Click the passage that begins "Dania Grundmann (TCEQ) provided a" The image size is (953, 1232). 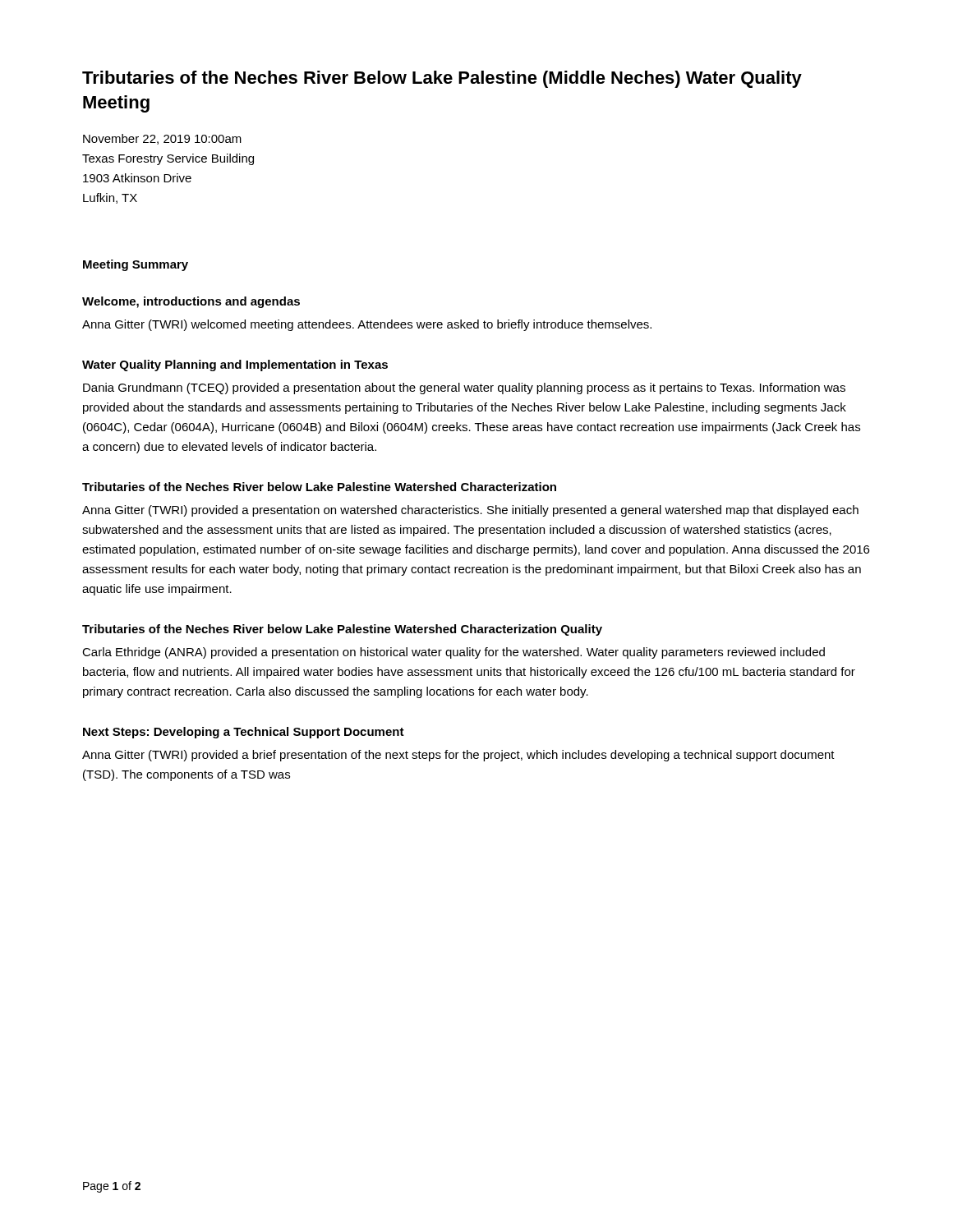point(471,417)
